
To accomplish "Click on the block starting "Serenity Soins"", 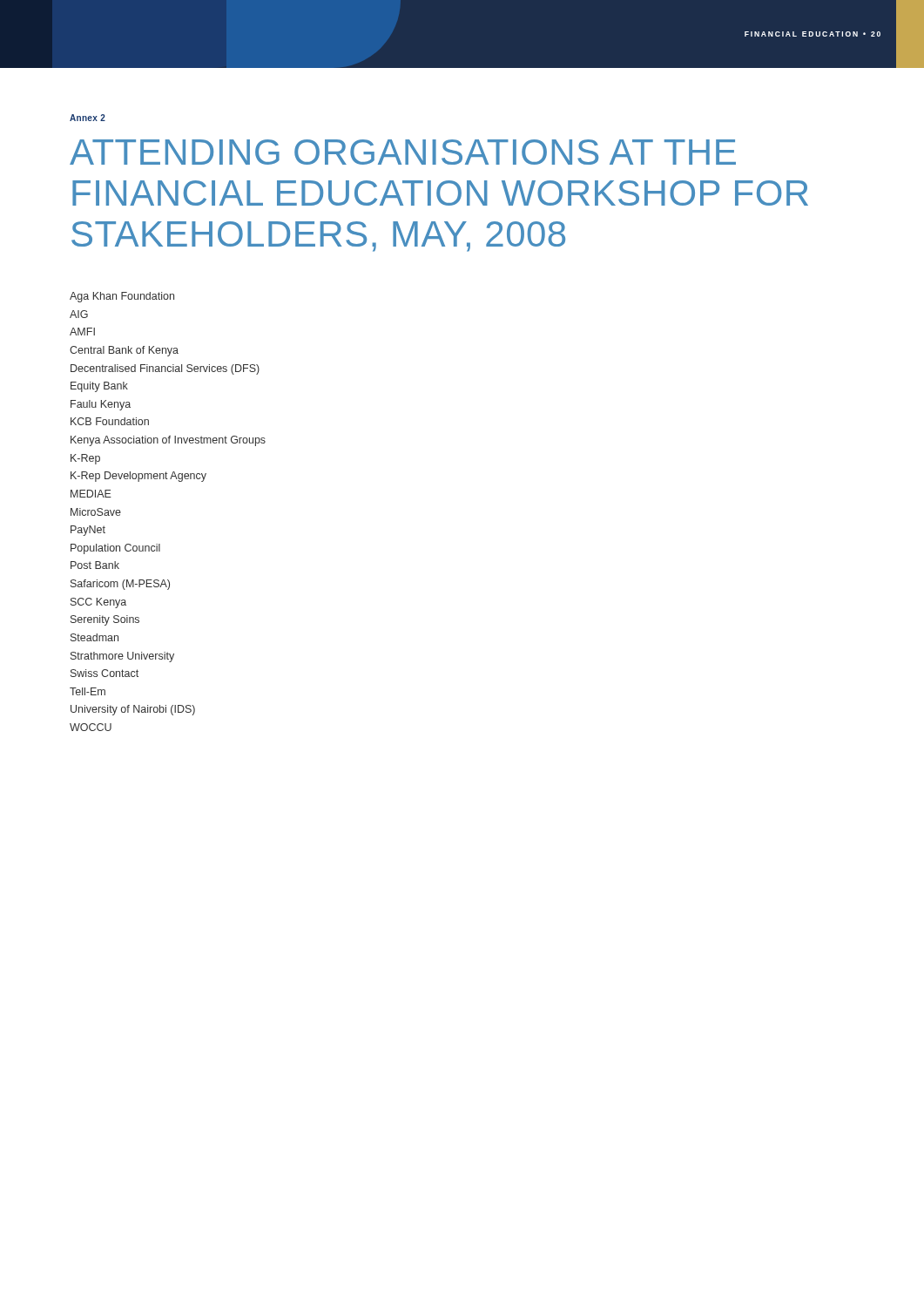I will [x=105, y=620].
